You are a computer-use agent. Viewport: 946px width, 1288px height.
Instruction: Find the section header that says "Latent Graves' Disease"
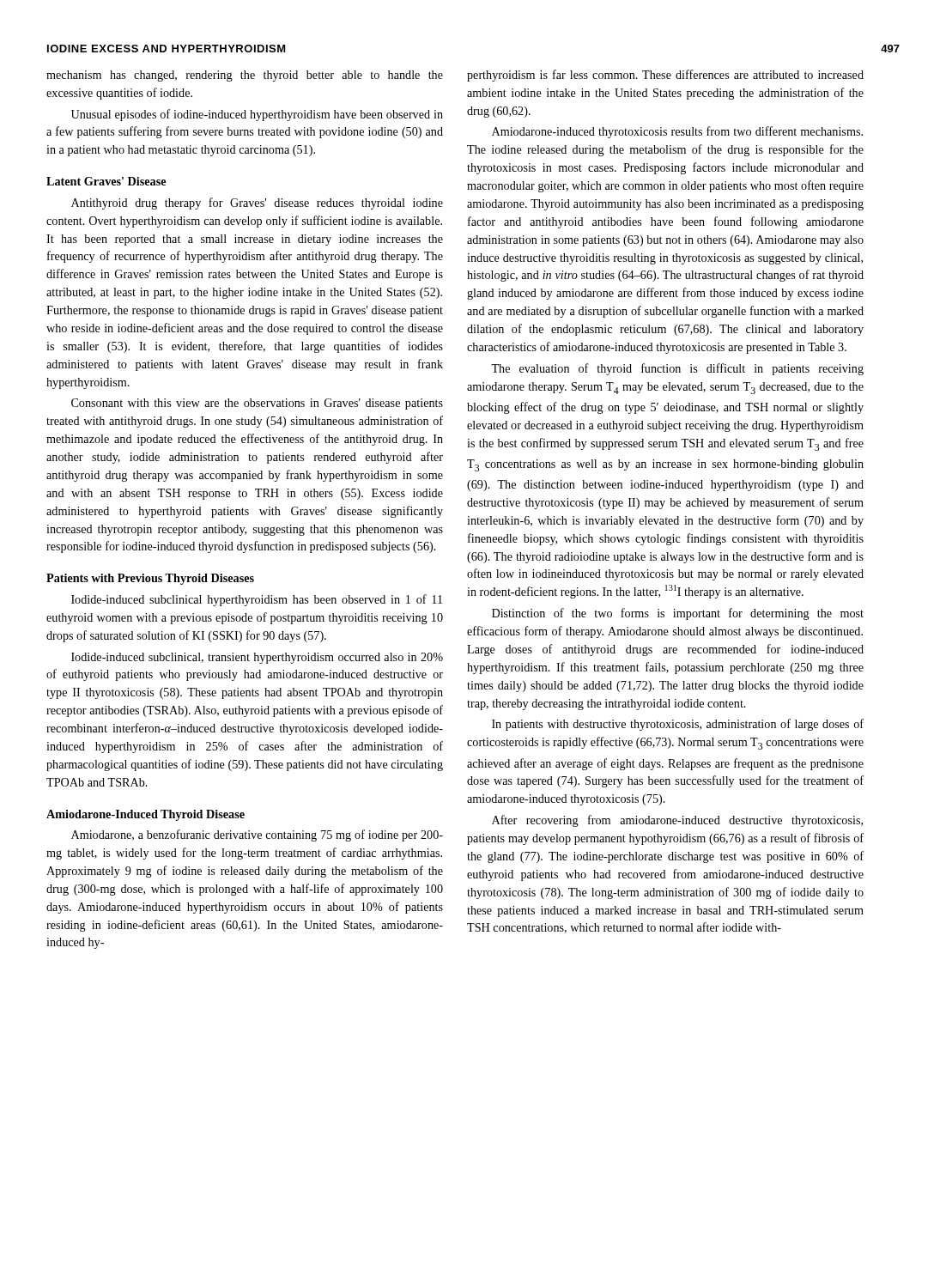pyautogui.click(x=106, y=181)
